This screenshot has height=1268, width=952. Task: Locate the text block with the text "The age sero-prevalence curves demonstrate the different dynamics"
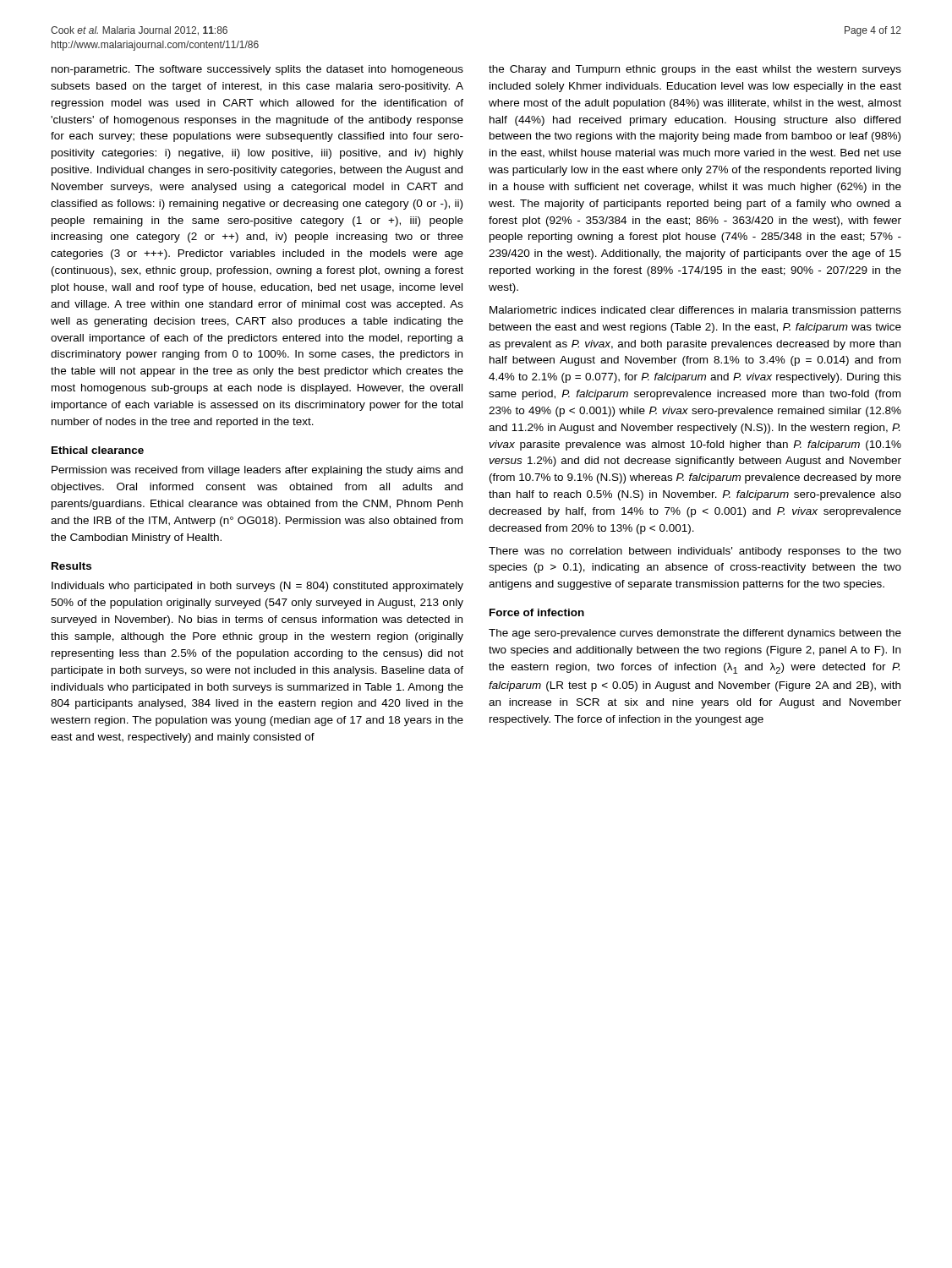pyautogui.click(x=695, y=676)
